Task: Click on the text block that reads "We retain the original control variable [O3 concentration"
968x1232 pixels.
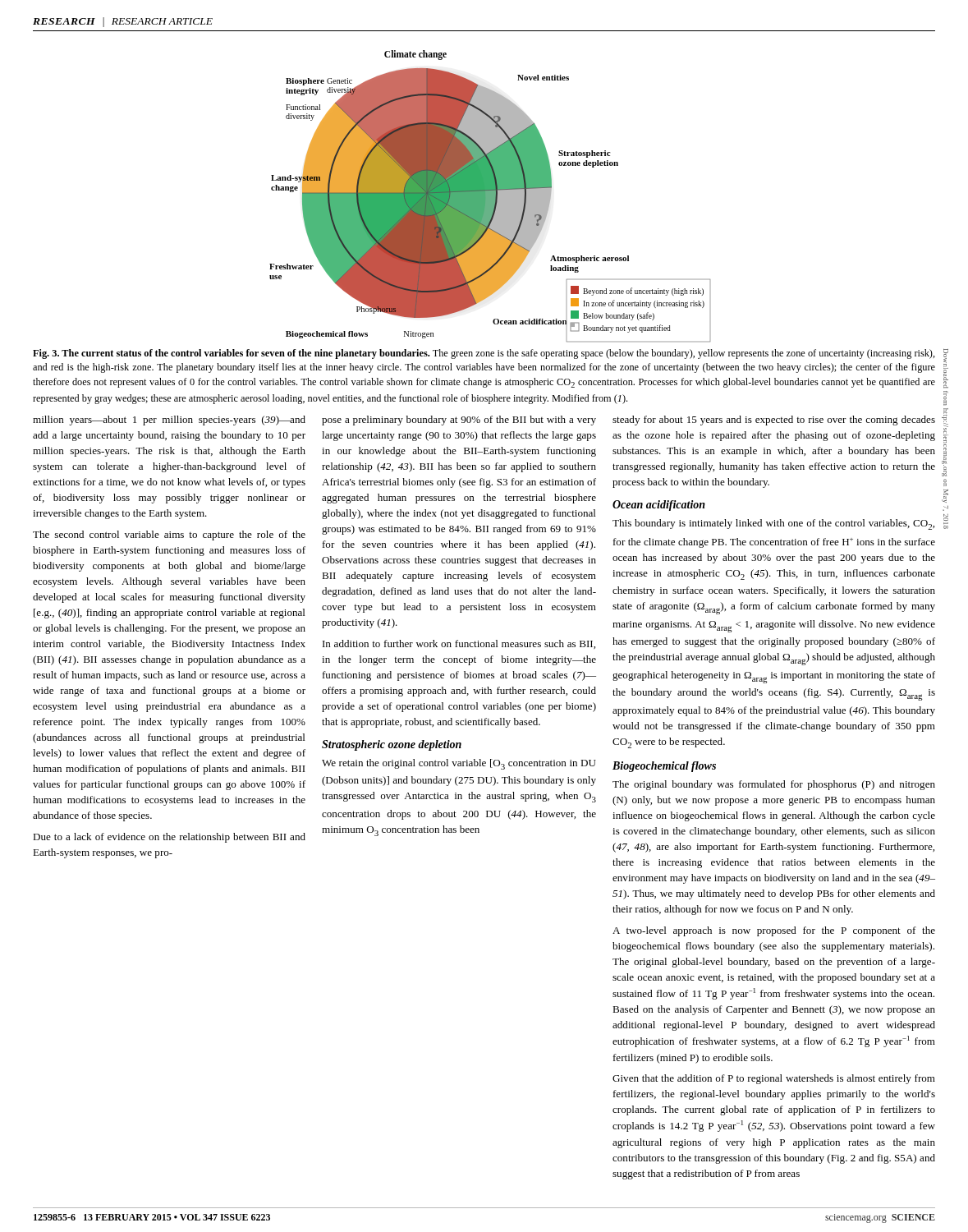Action: point(459,797)
